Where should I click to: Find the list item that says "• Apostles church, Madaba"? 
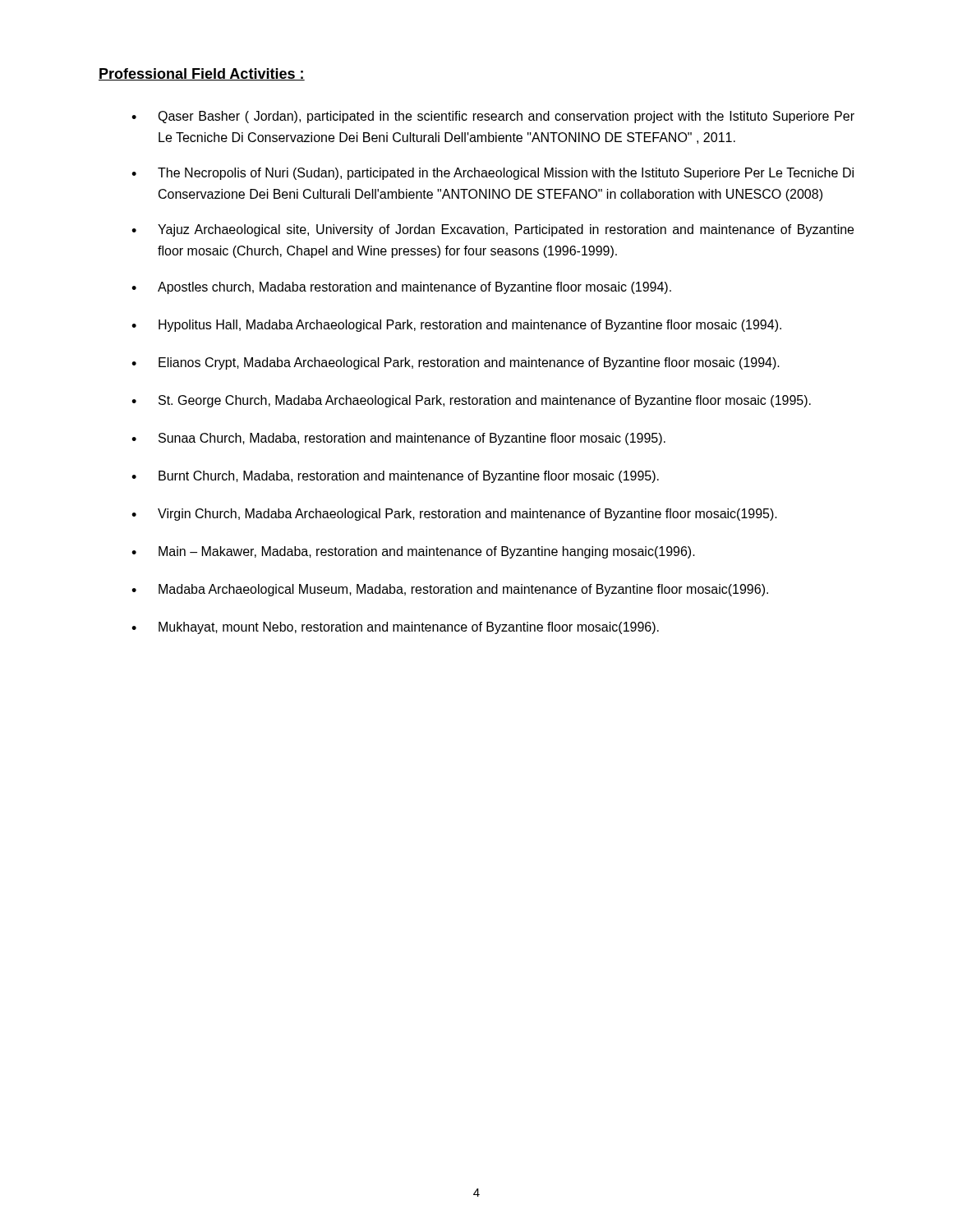[x=493, y=288]
